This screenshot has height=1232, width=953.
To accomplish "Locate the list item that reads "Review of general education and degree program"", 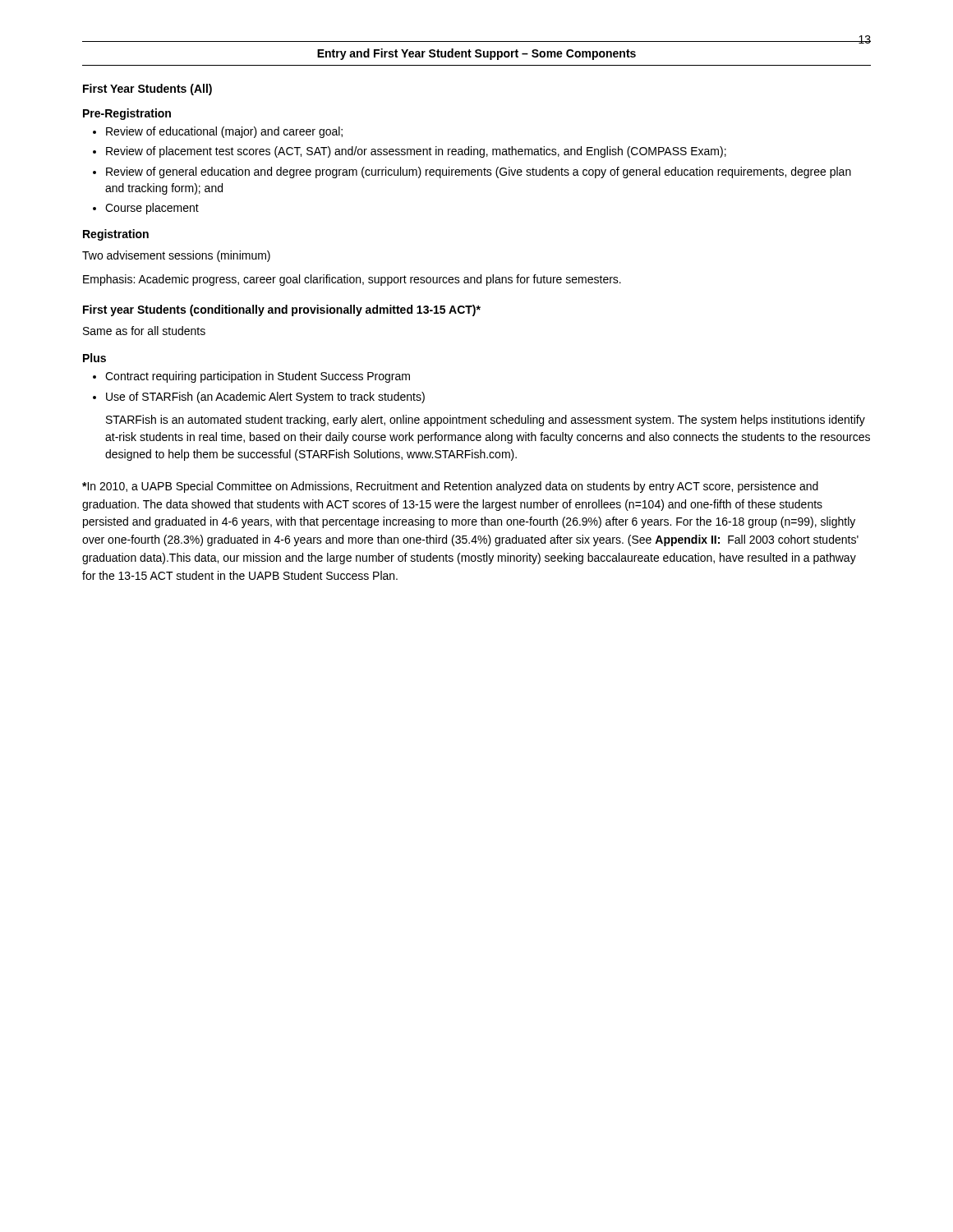I will coord(478,180).
